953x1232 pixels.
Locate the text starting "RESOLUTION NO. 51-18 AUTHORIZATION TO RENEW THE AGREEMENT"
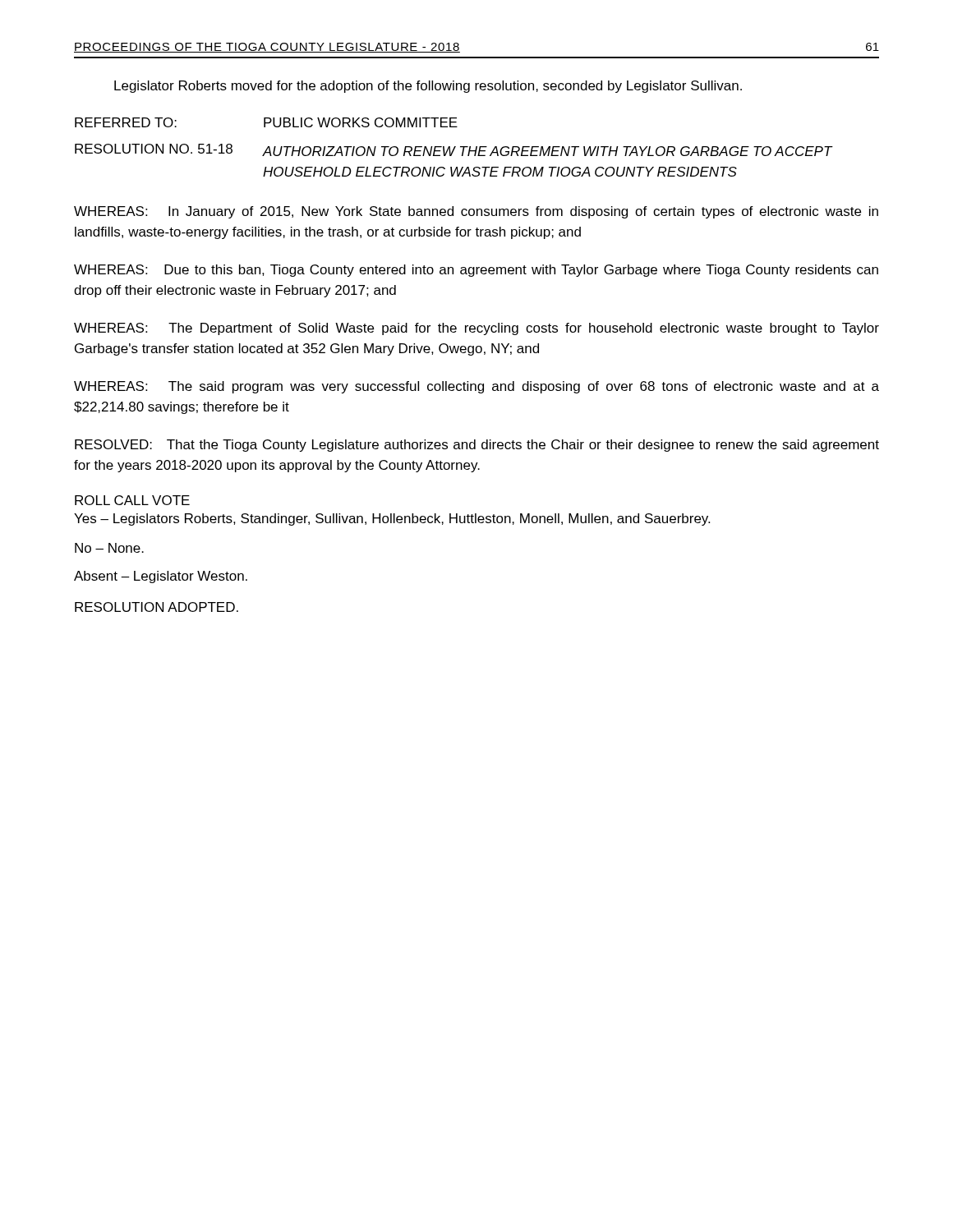coord(476,162)
